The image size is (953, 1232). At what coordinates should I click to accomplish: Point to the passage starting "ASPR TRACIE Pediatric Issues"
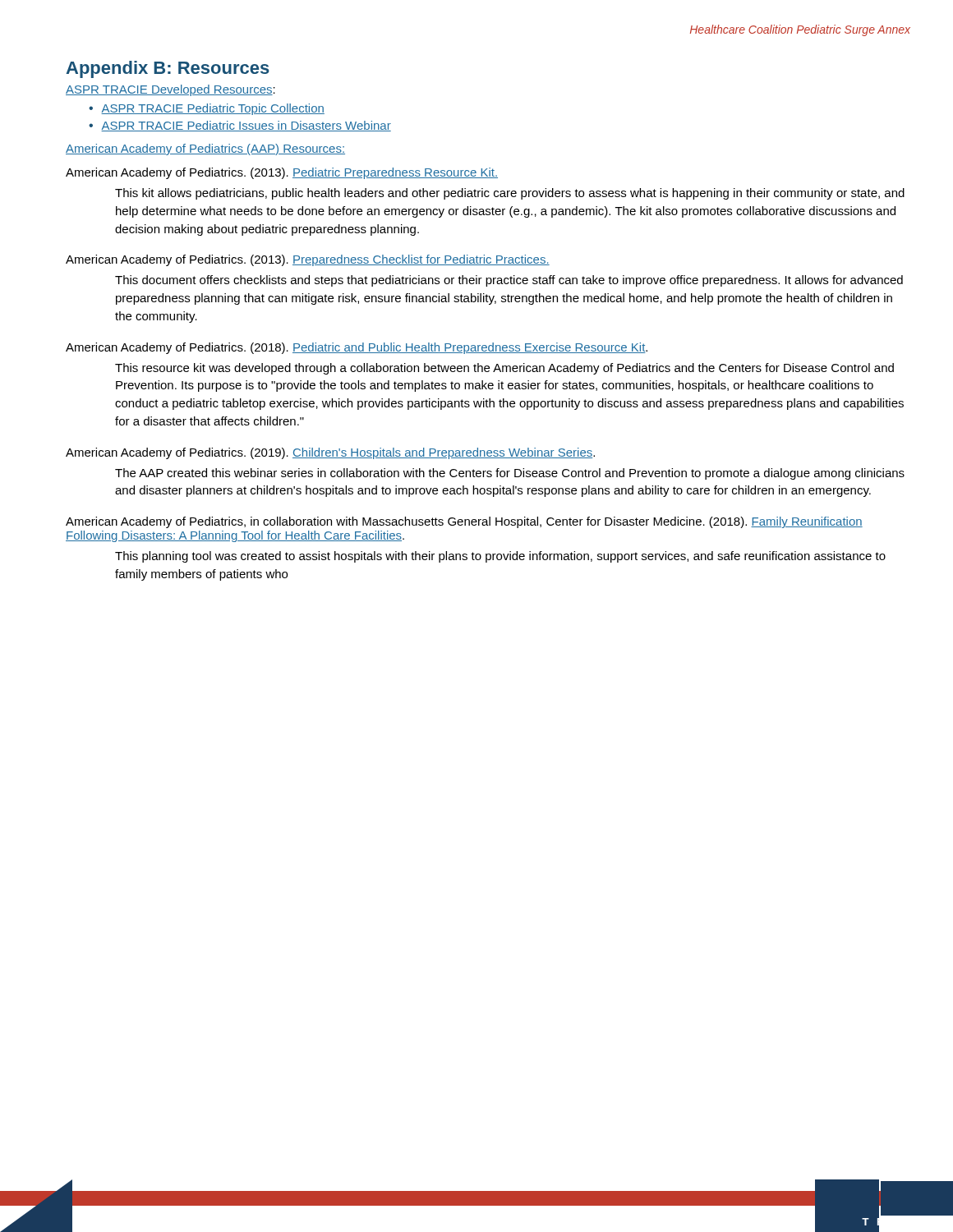pos(246,125)
